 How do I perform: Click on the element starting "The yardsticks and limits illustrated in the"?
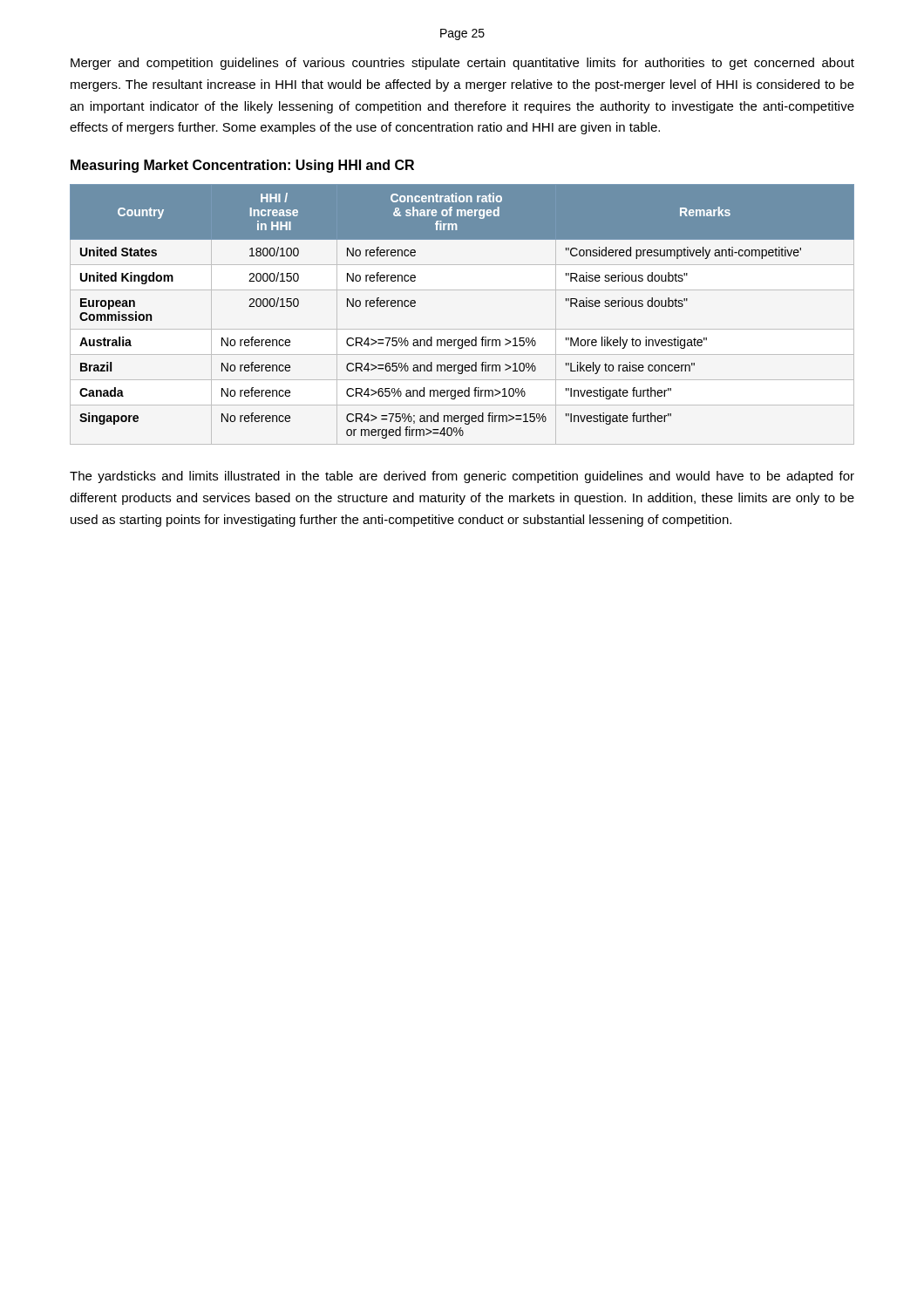click(462, 497)
